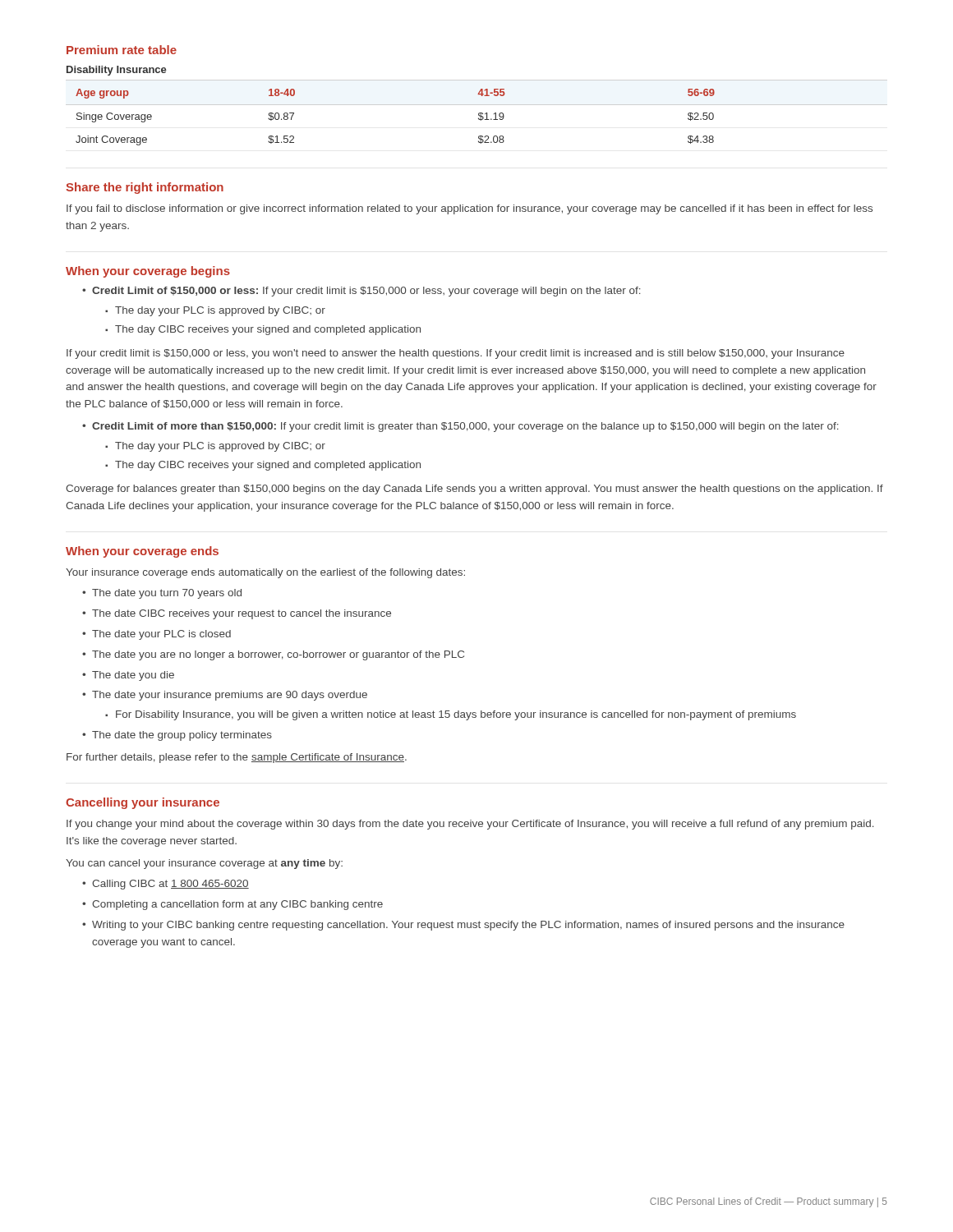The image size is (953, 1232).
Task: Navigate to the region starting "Your insurance coverage ends automatically on the"
Action: tap(266, 572)
